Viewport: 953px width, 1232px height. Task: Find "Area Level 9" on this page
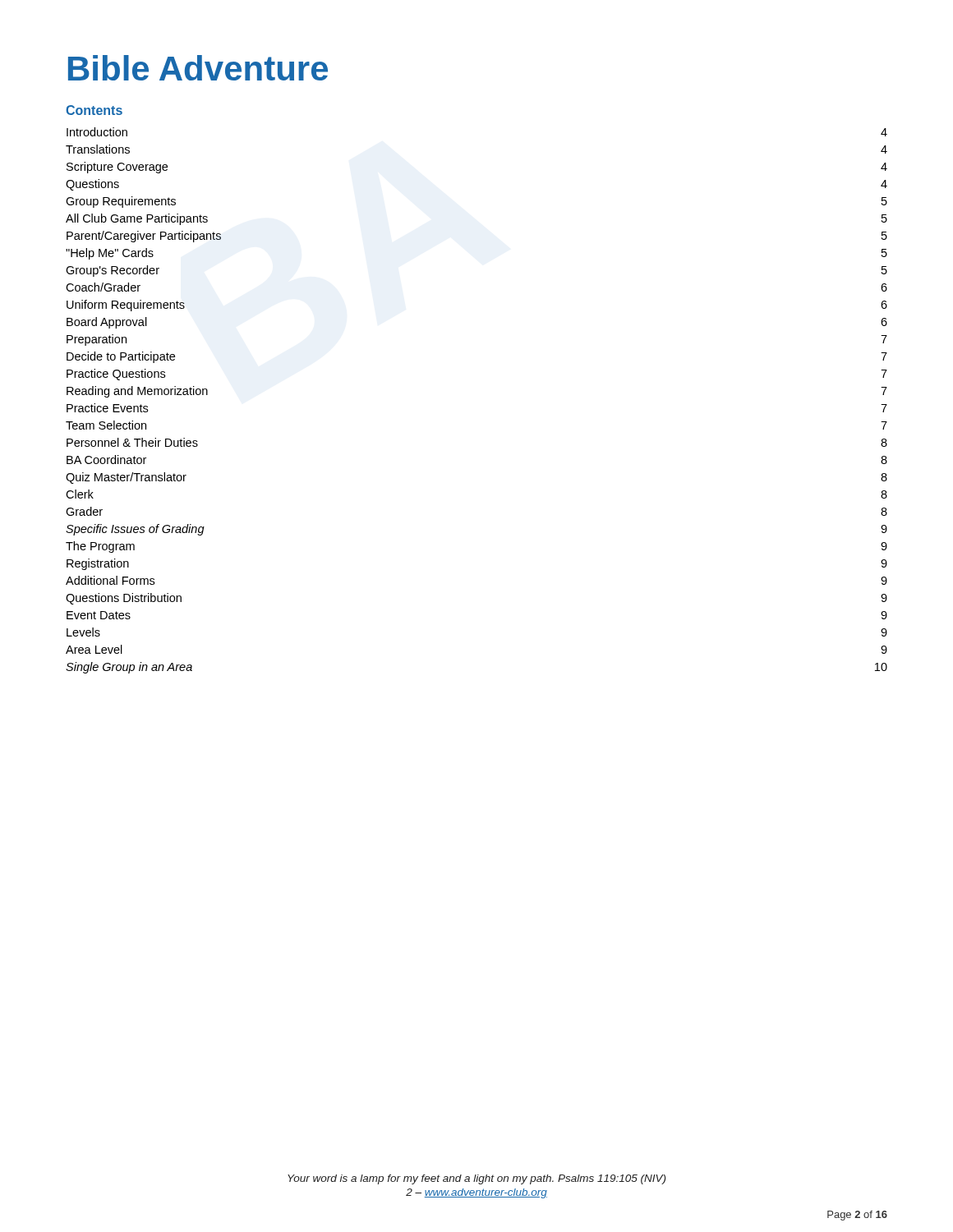(x=88, y=648)
